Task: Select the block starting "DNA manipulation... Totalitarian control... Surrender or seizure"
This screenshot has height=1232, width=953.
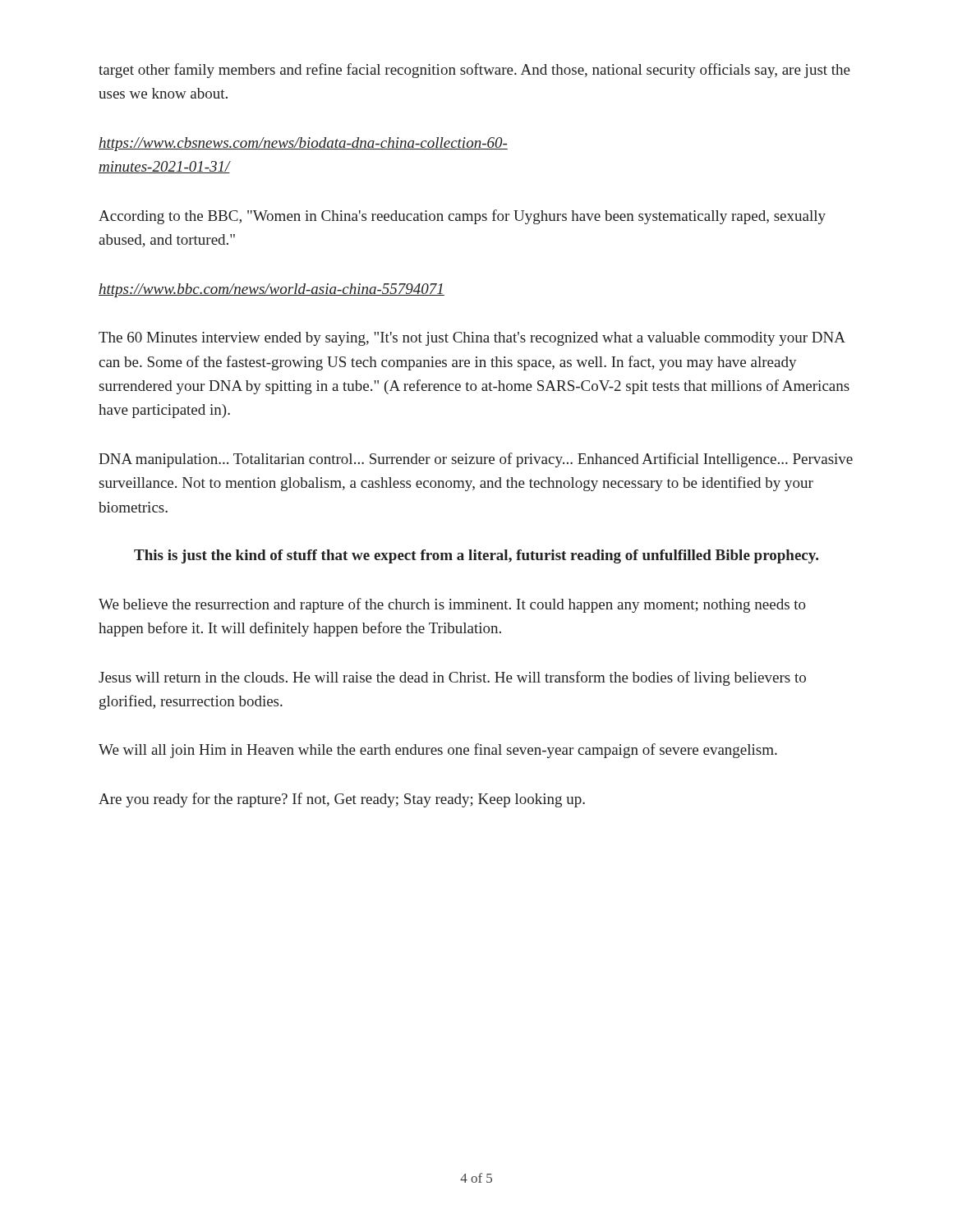Action: coord(476,483)
